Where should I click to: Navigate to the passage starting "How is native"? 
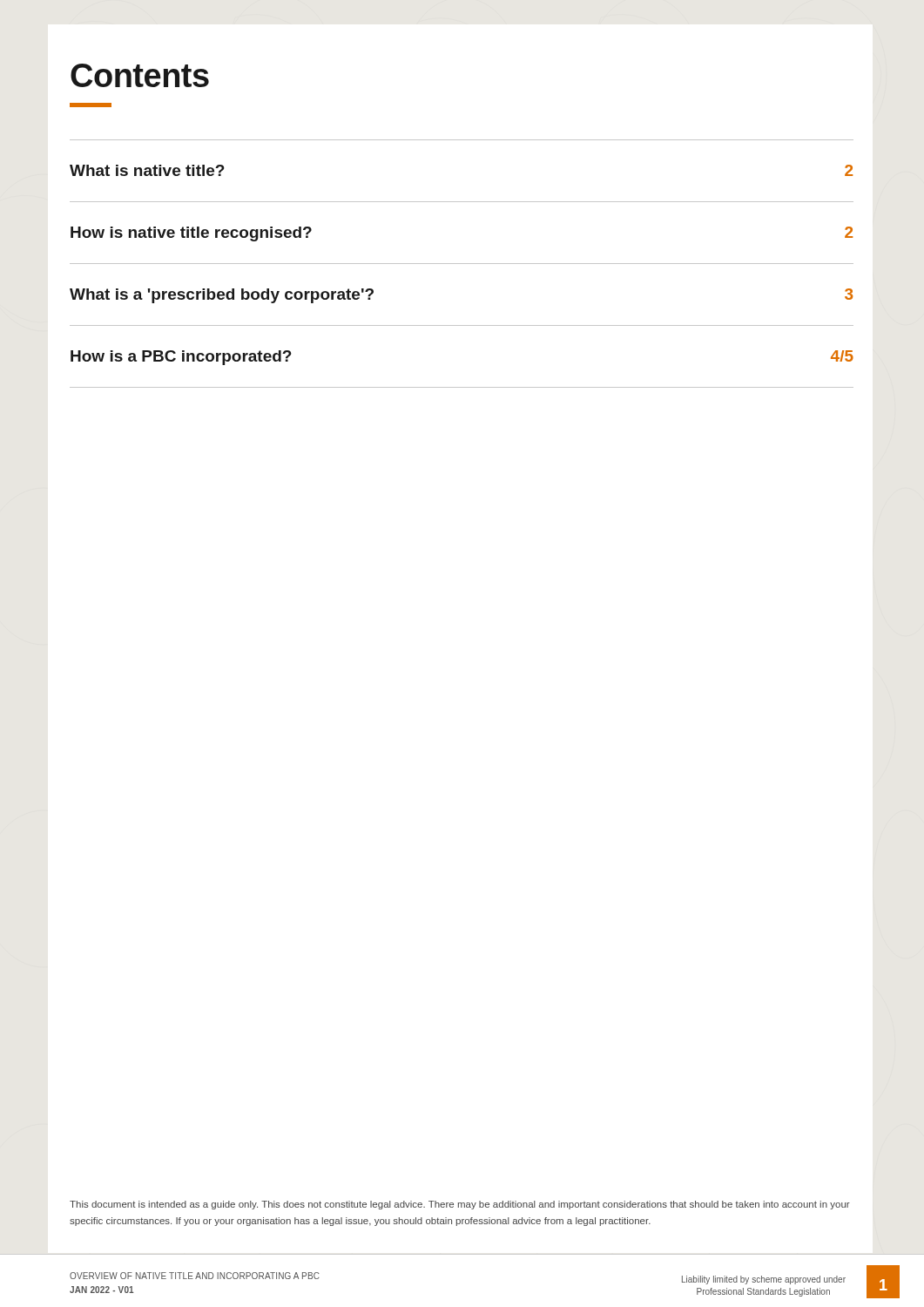pyautogui.click(x=193, y=234)
